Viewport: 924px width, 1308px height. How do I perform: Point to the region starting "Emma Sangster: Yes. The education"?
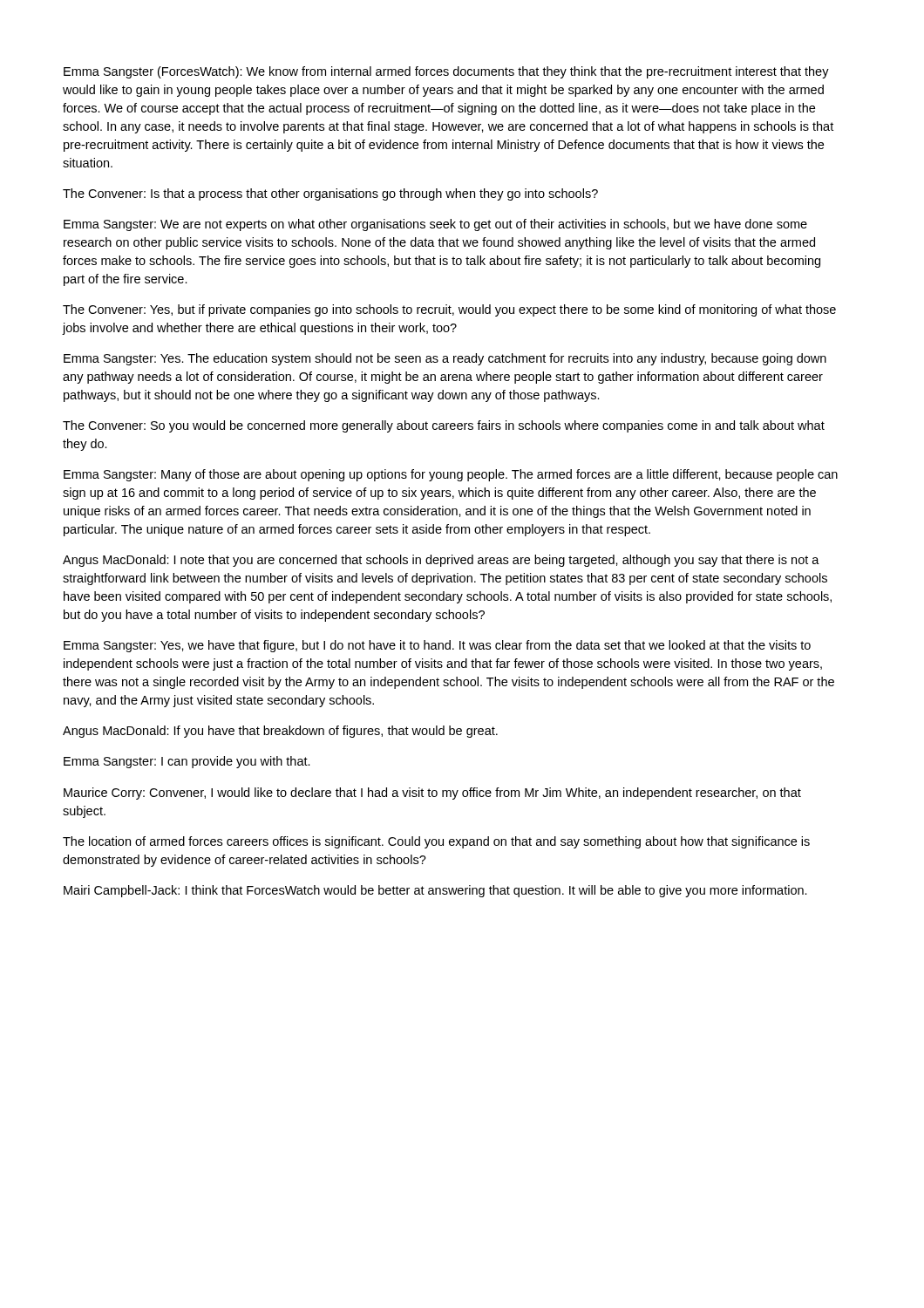[x=445, y=377]
